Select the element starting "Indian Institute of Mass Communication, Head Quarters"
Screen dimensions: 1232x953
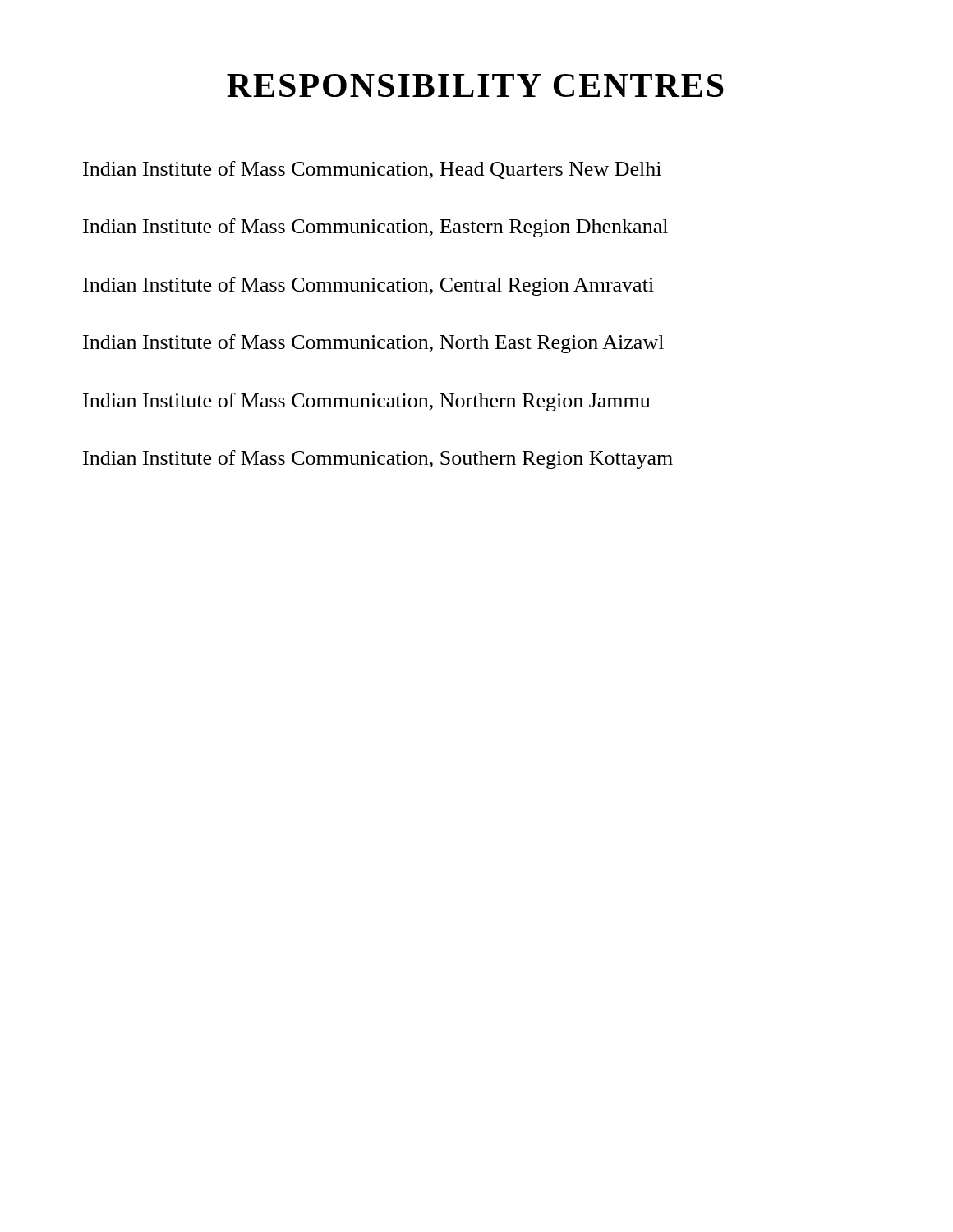(x=372, y=169)
